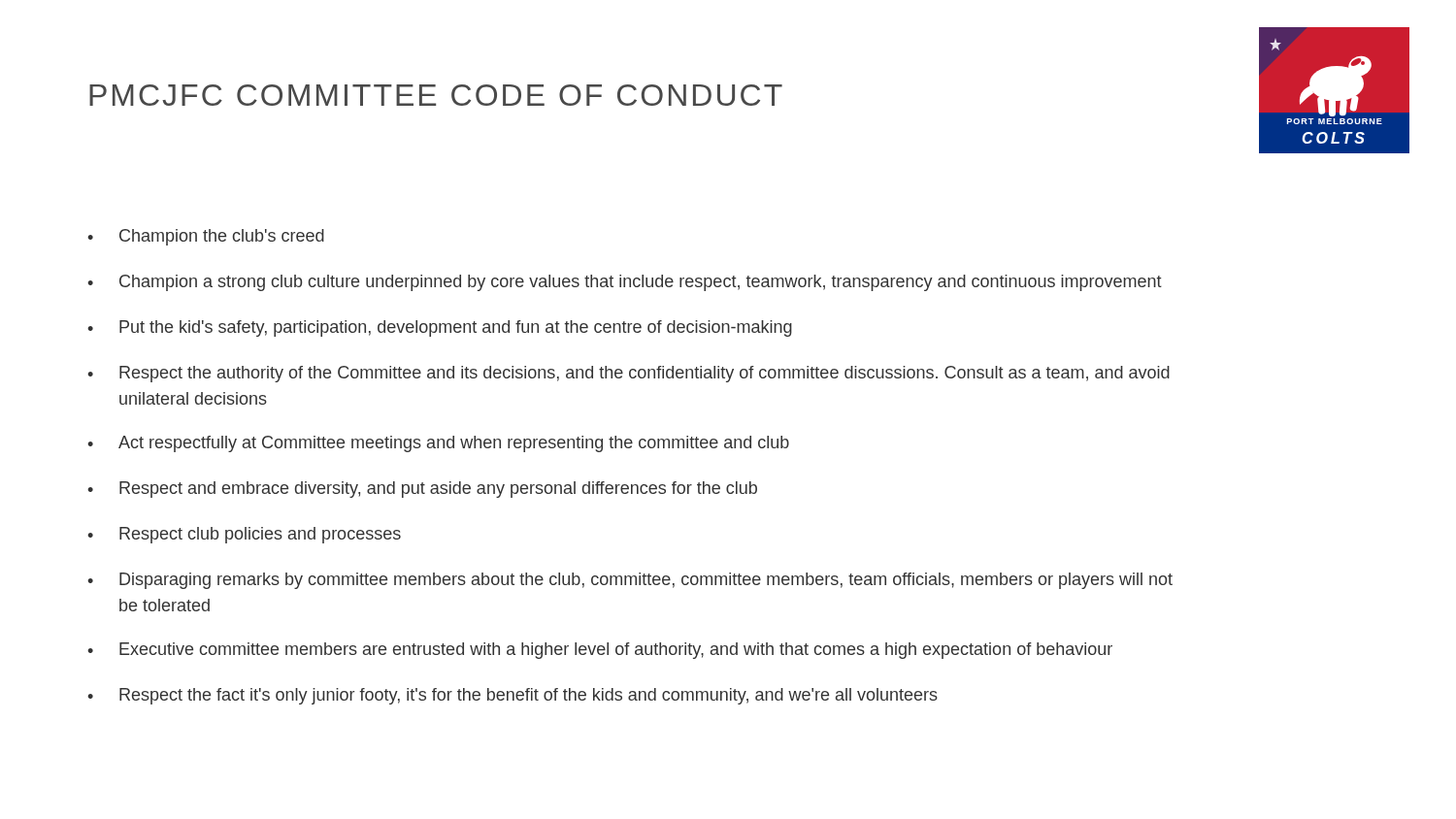Find the block on this page that starts "• Put the kid's"
The height and width of the screenshot is (819, 1456).
728,328
